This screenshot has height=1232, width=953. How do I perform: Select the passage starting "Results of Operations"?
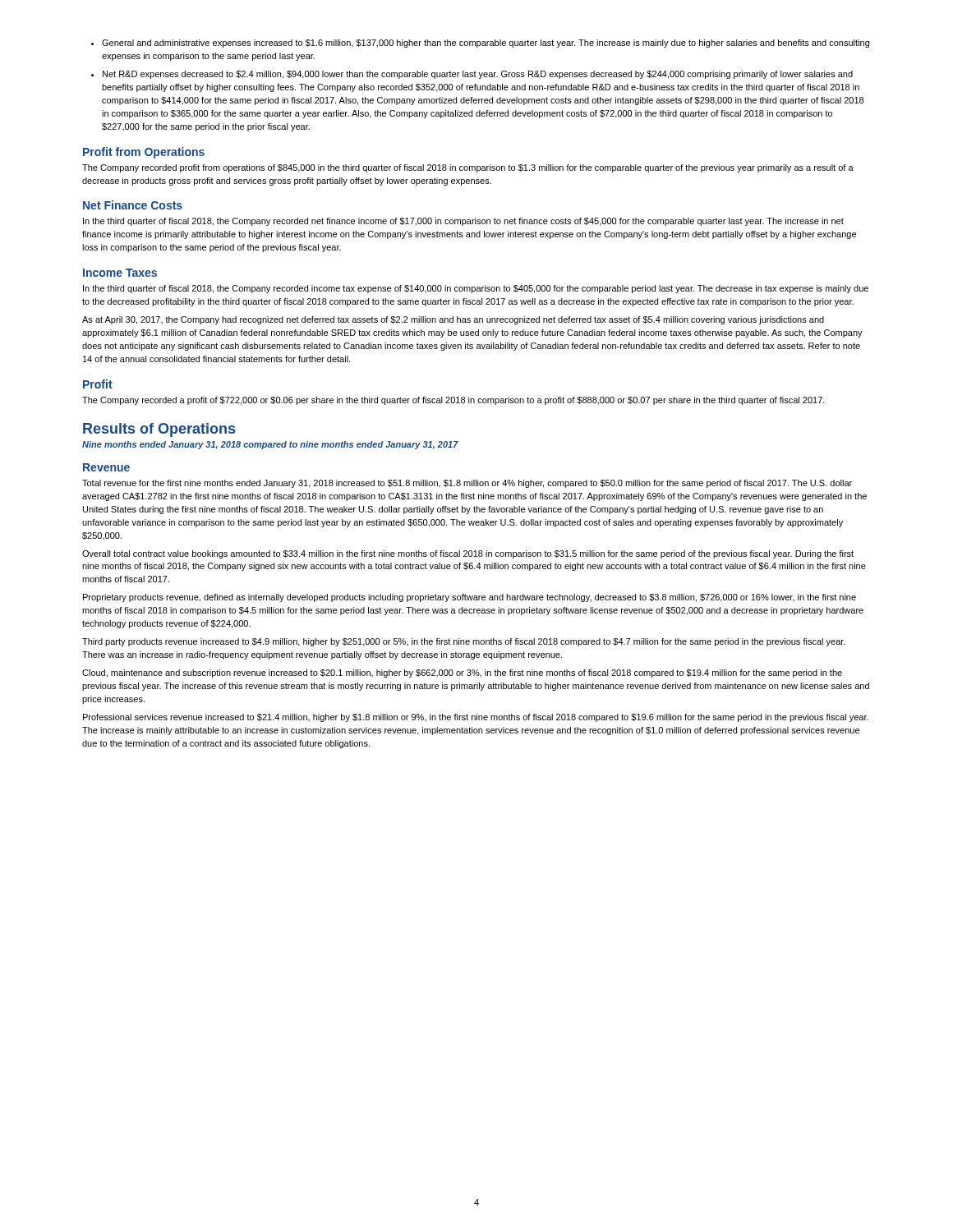coord(159,429)
